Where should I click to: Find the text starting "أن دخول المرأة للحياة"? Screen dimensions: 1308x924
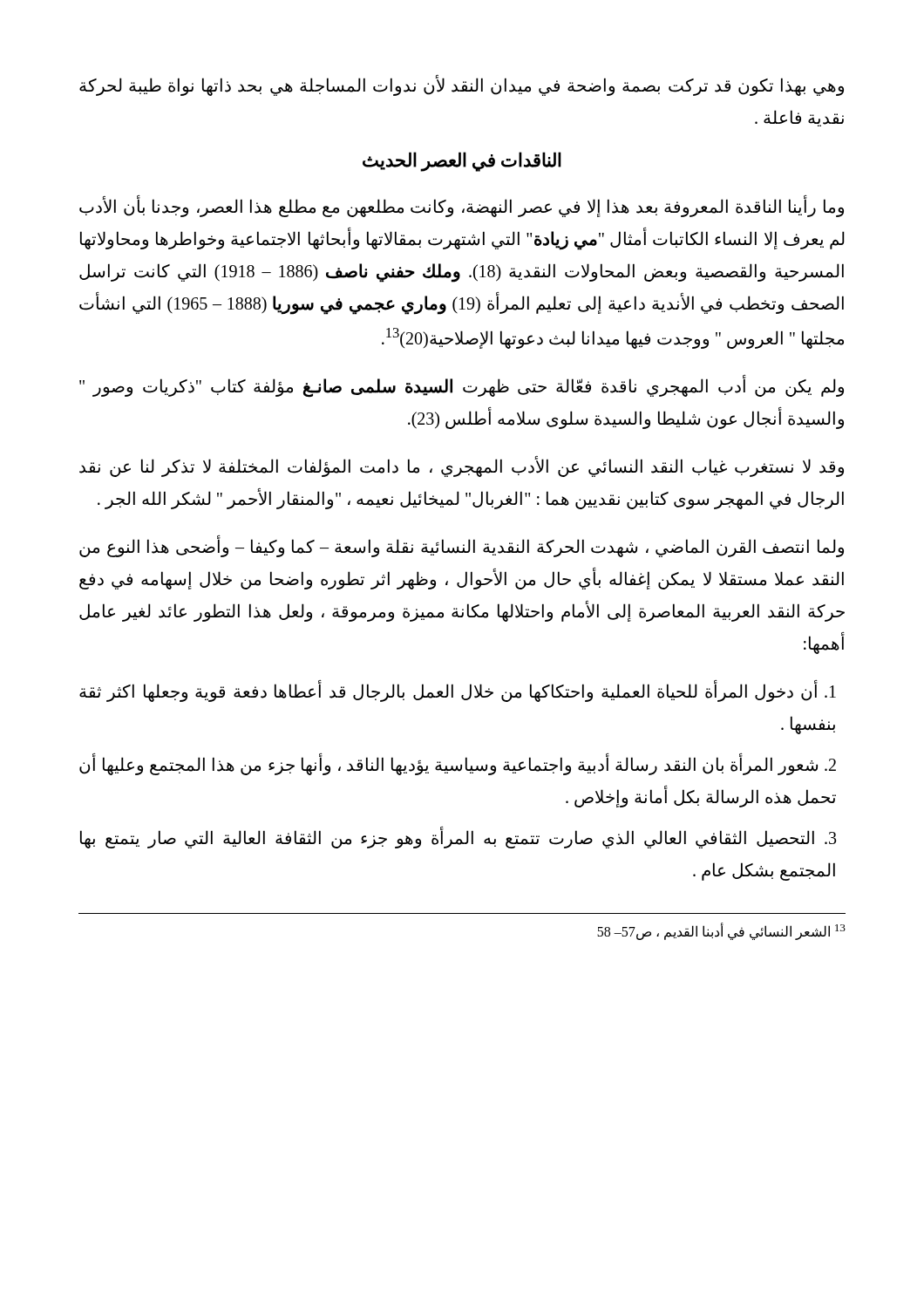coord(458,707)
